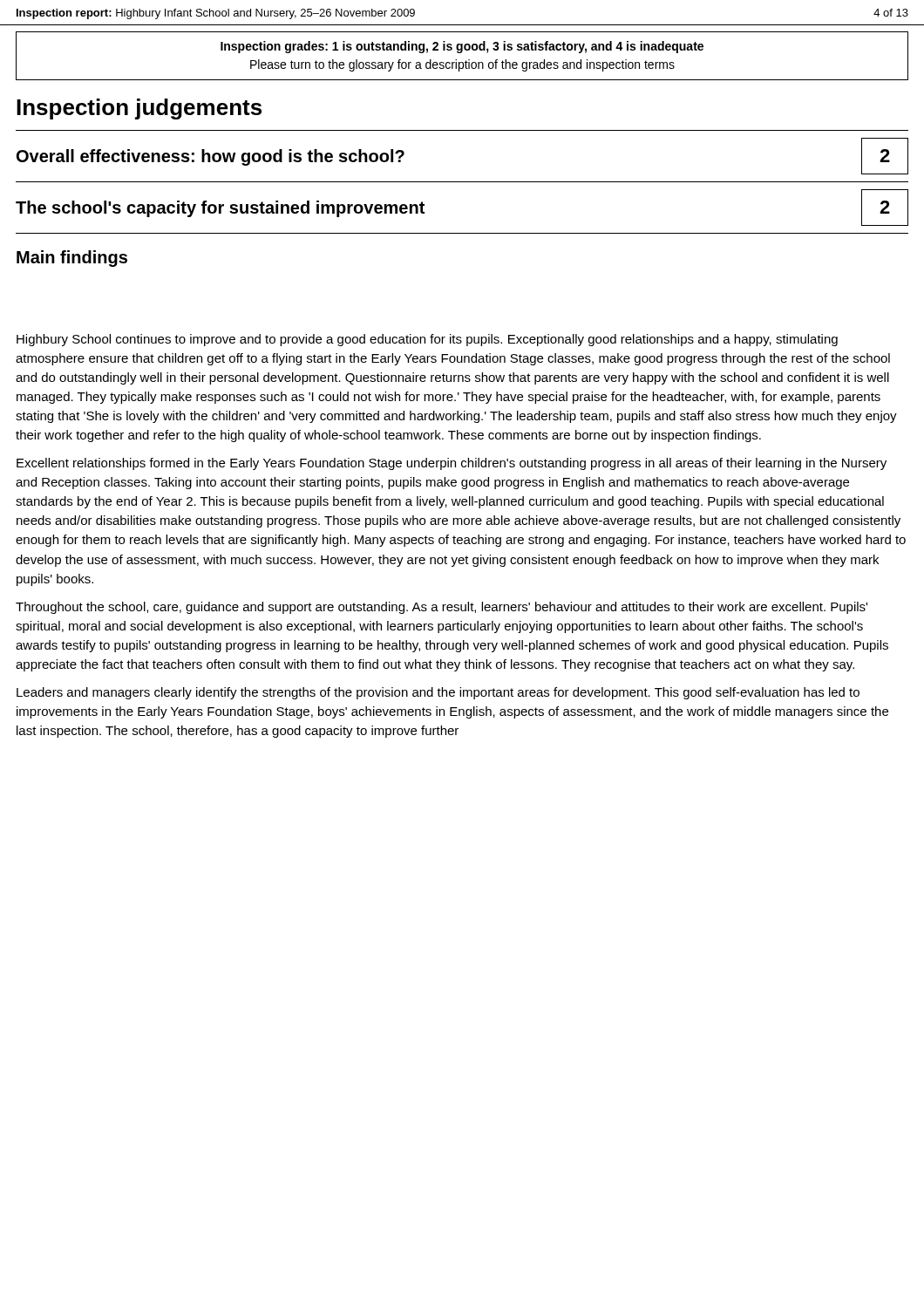Point to the block starting "Inspection judgements"
924x1308 pixels.
pyautogui.click(x=139, y=107)
